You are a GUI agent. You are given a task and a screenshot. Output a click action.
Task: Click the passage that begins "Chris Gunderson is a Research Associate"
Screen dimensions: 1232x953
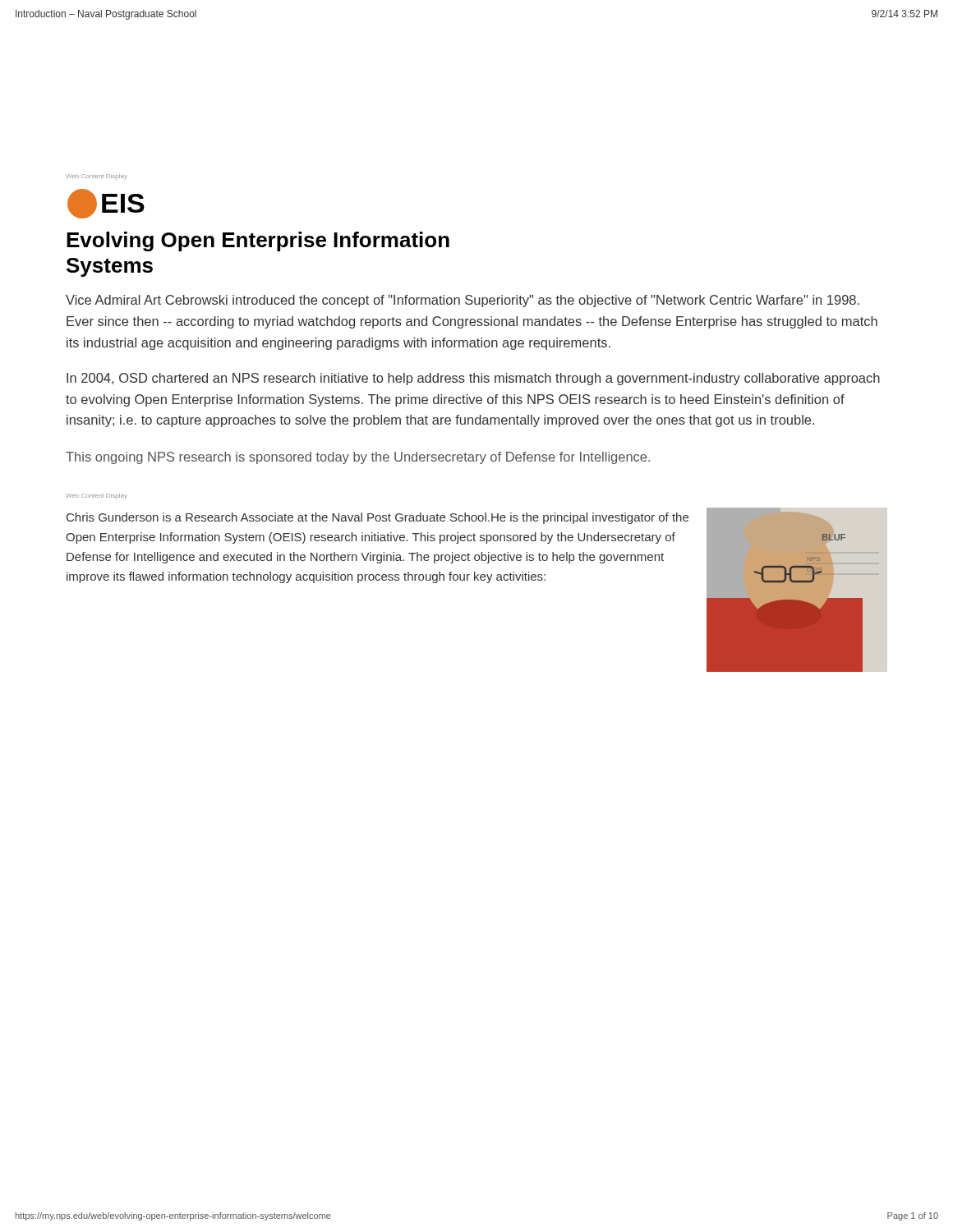pyautogui.click(x=377, y=547)
